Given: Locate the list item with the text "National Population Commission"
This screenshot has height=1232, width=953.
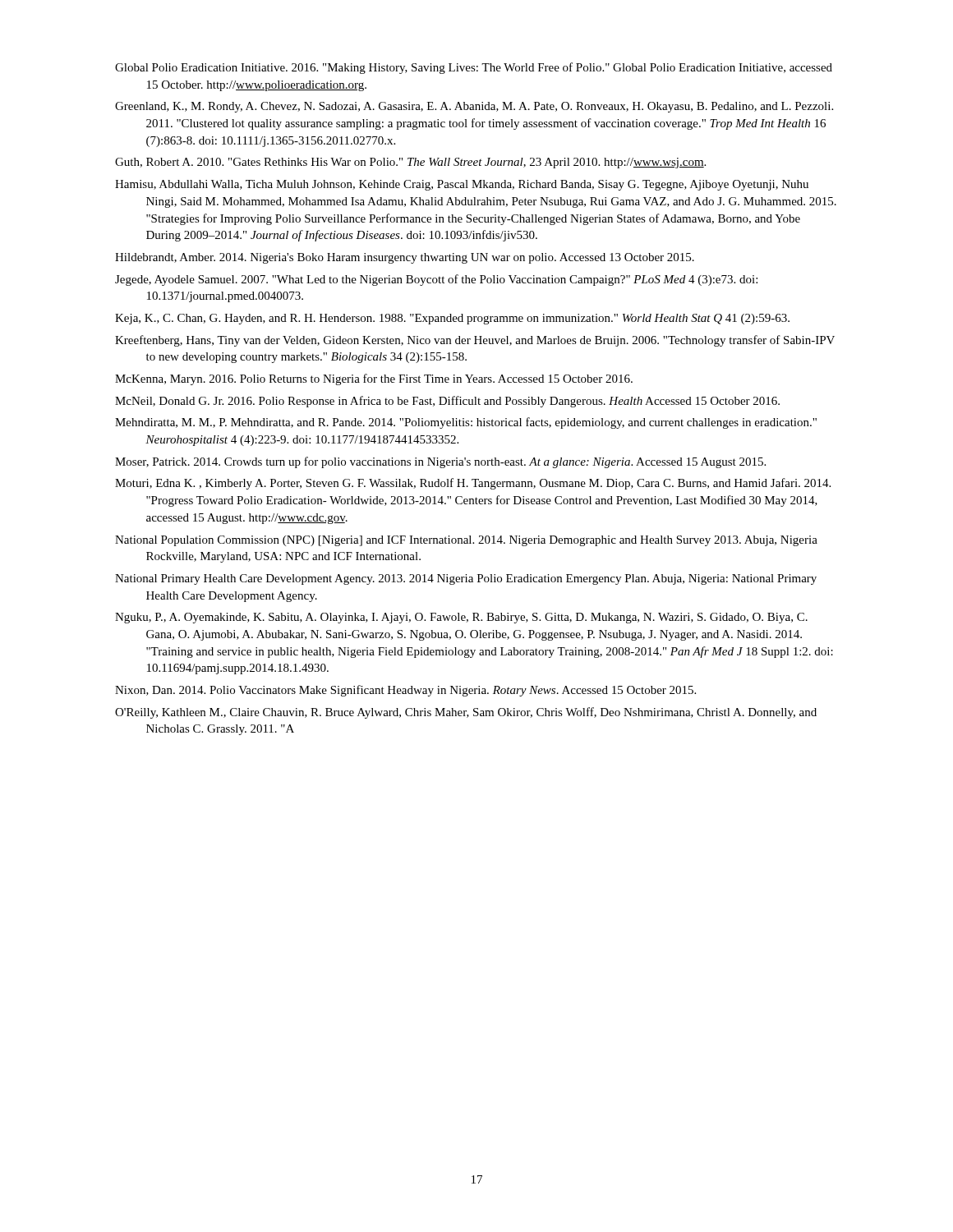Looking at the screenshot, I should pyautogui.click(x=466, y=548).
